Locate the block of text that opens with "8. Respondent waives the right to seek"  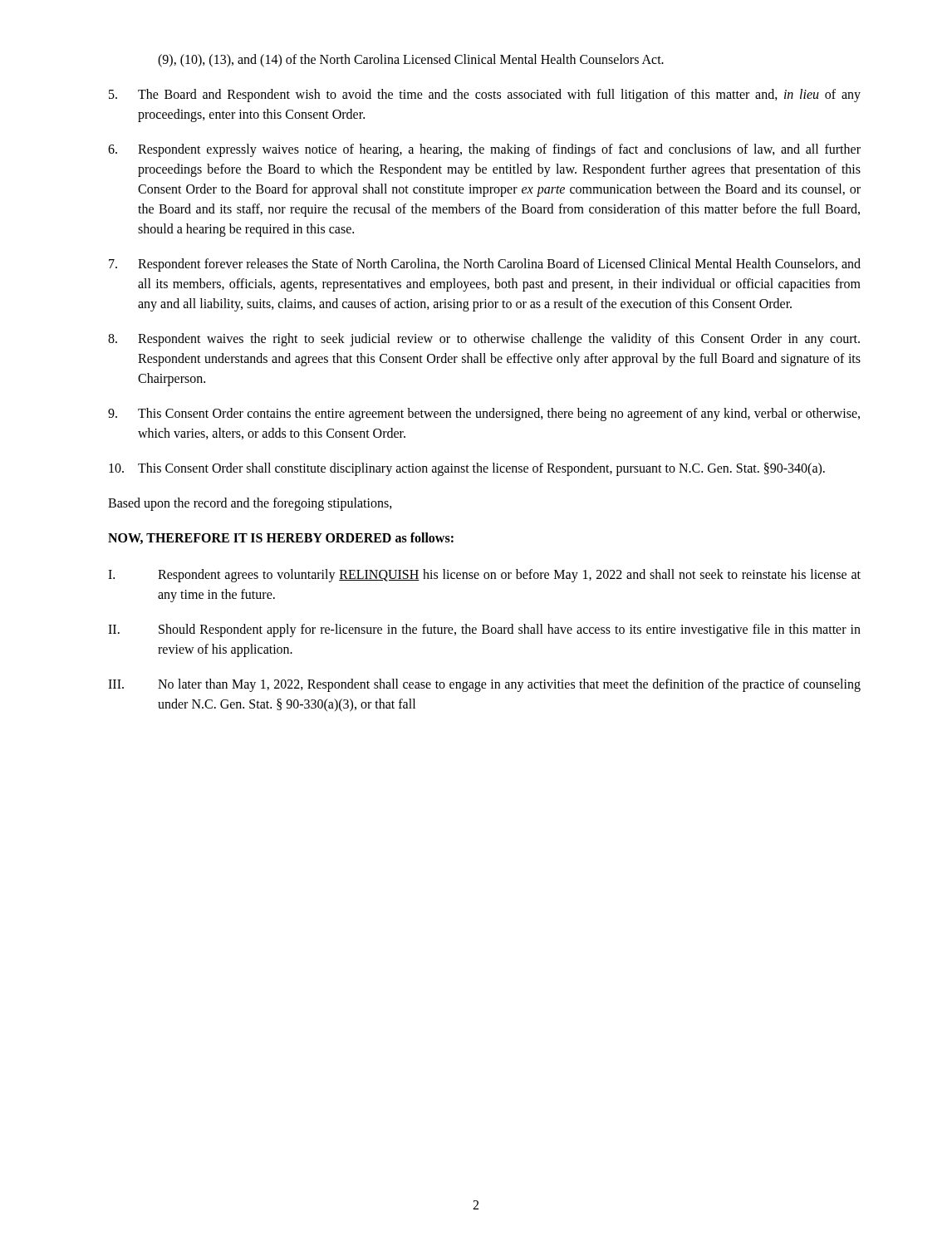coord(484,359)
